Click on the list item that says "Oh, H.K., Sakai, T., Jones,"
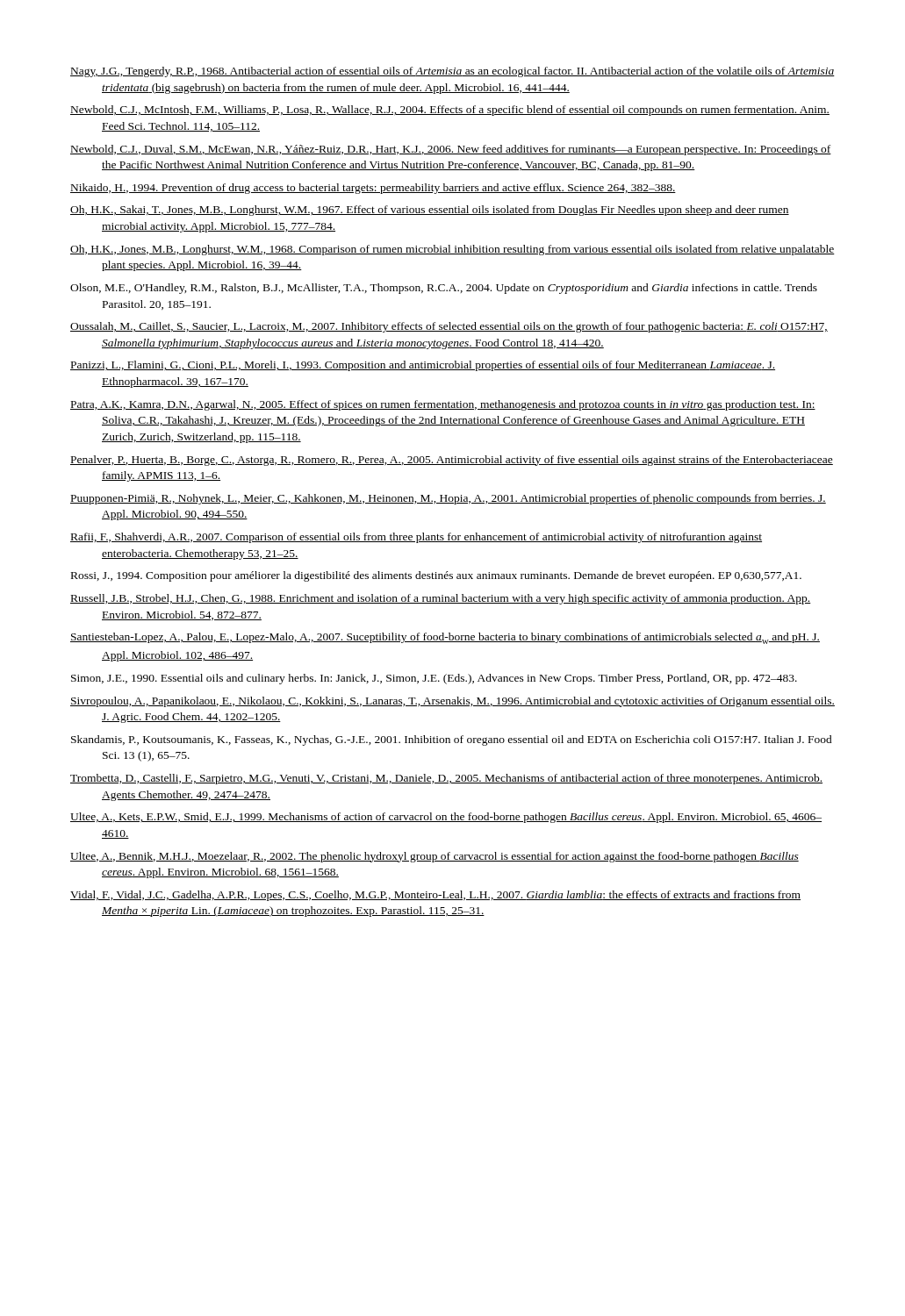 (x=429, y=218)
